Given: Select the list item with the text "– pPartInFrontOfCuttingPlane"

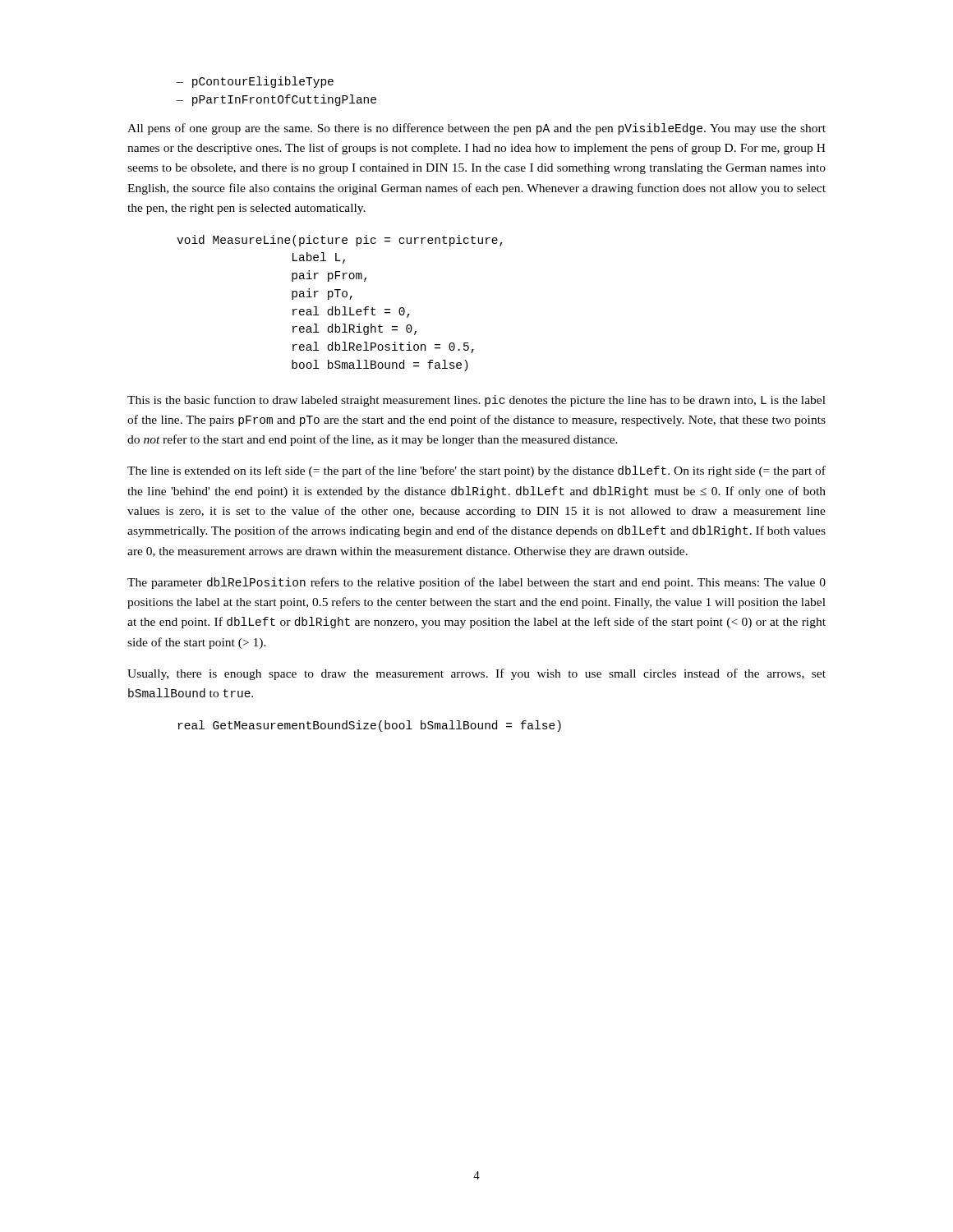Looking at the screenshot, I should 277,99.
